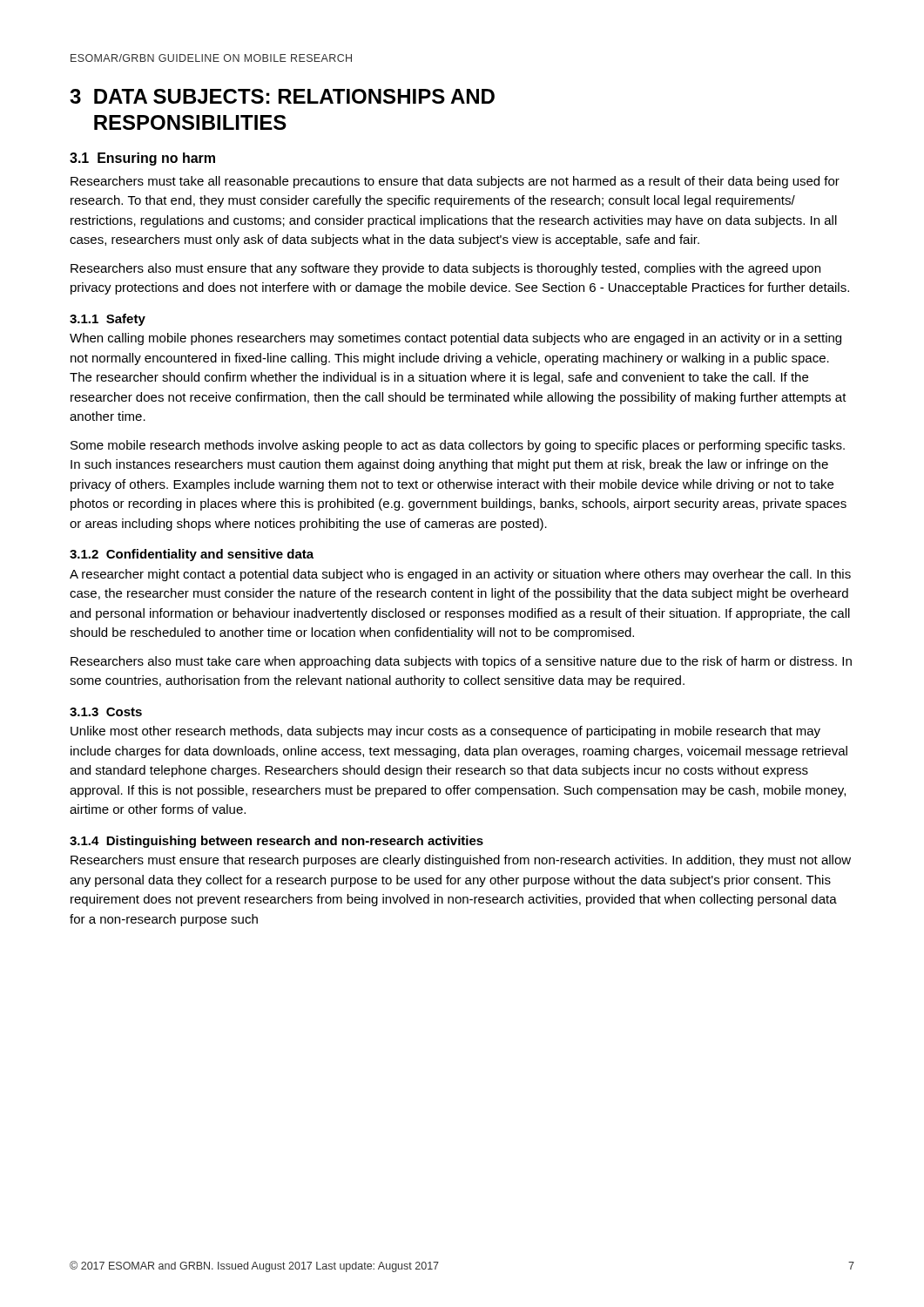
Task: Locate the text starting "3 DATA SUBJECTS: RELATIONSHIPS"
Action: click(283, 109)
